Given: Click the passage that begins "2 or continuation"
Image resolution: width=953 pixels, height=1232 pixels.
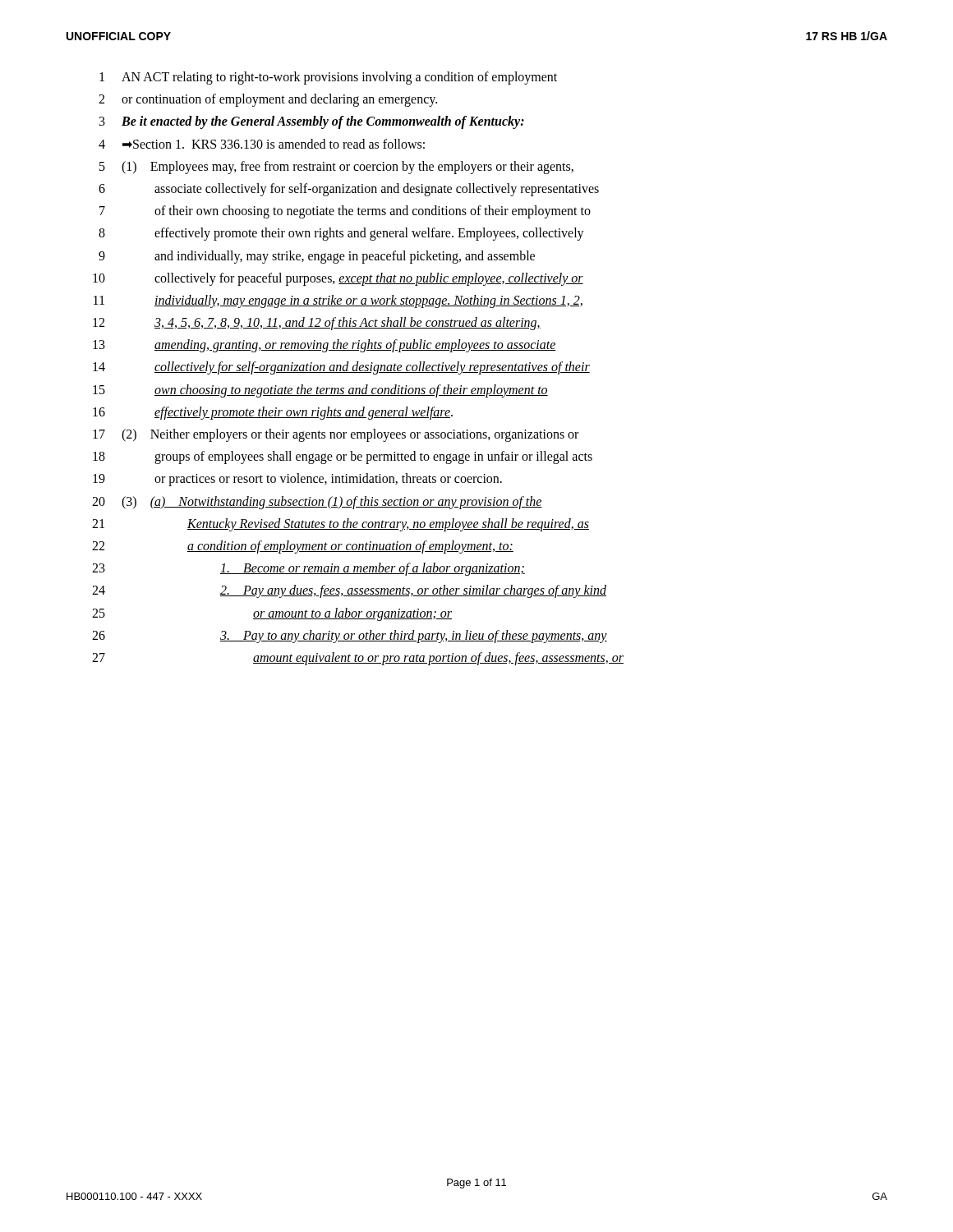Looking at the screenshot, I should tap(268, 100).
